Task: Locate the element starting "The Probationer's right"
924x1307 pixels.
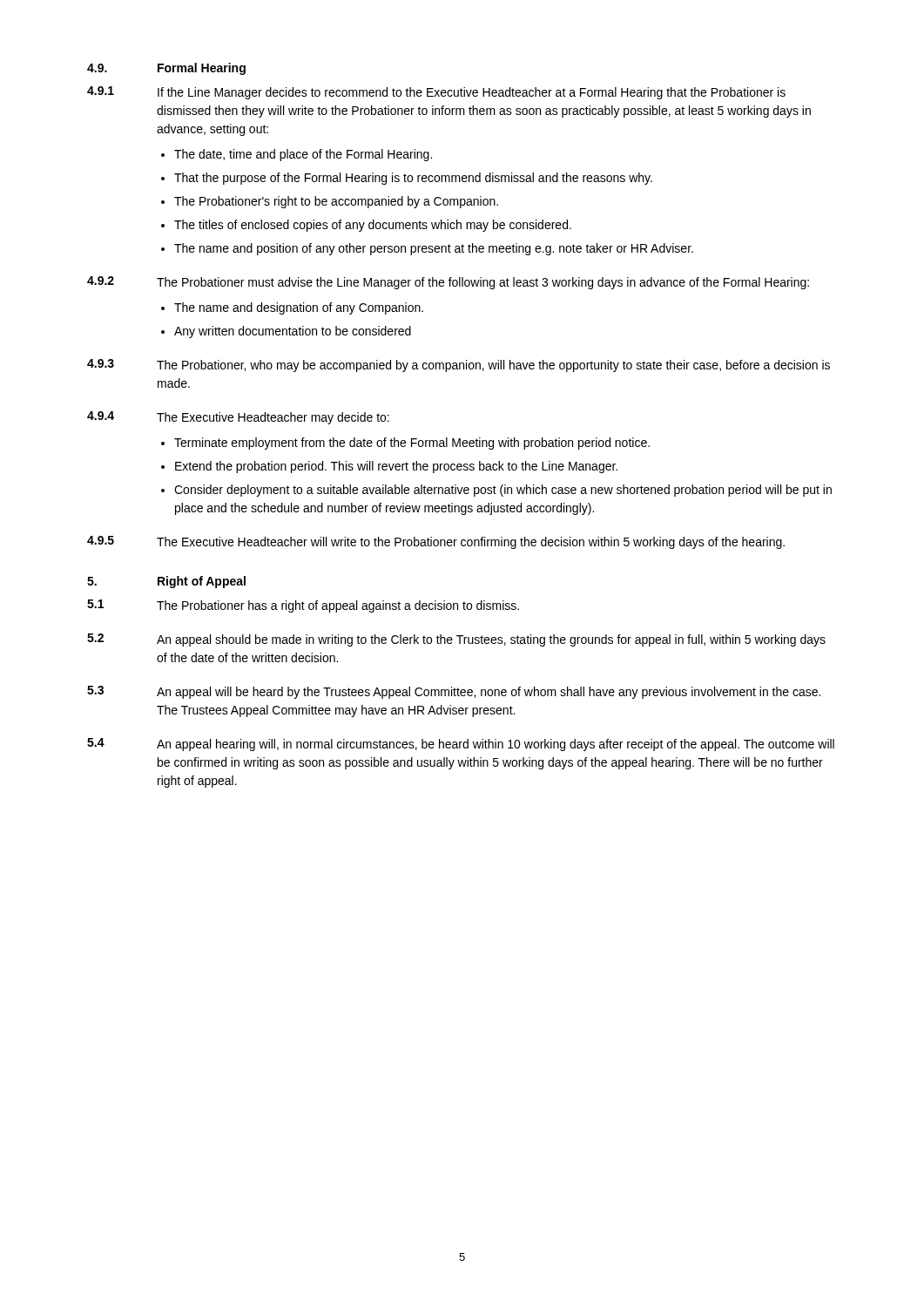Action: pyautogui.click(x=337, y=201)
